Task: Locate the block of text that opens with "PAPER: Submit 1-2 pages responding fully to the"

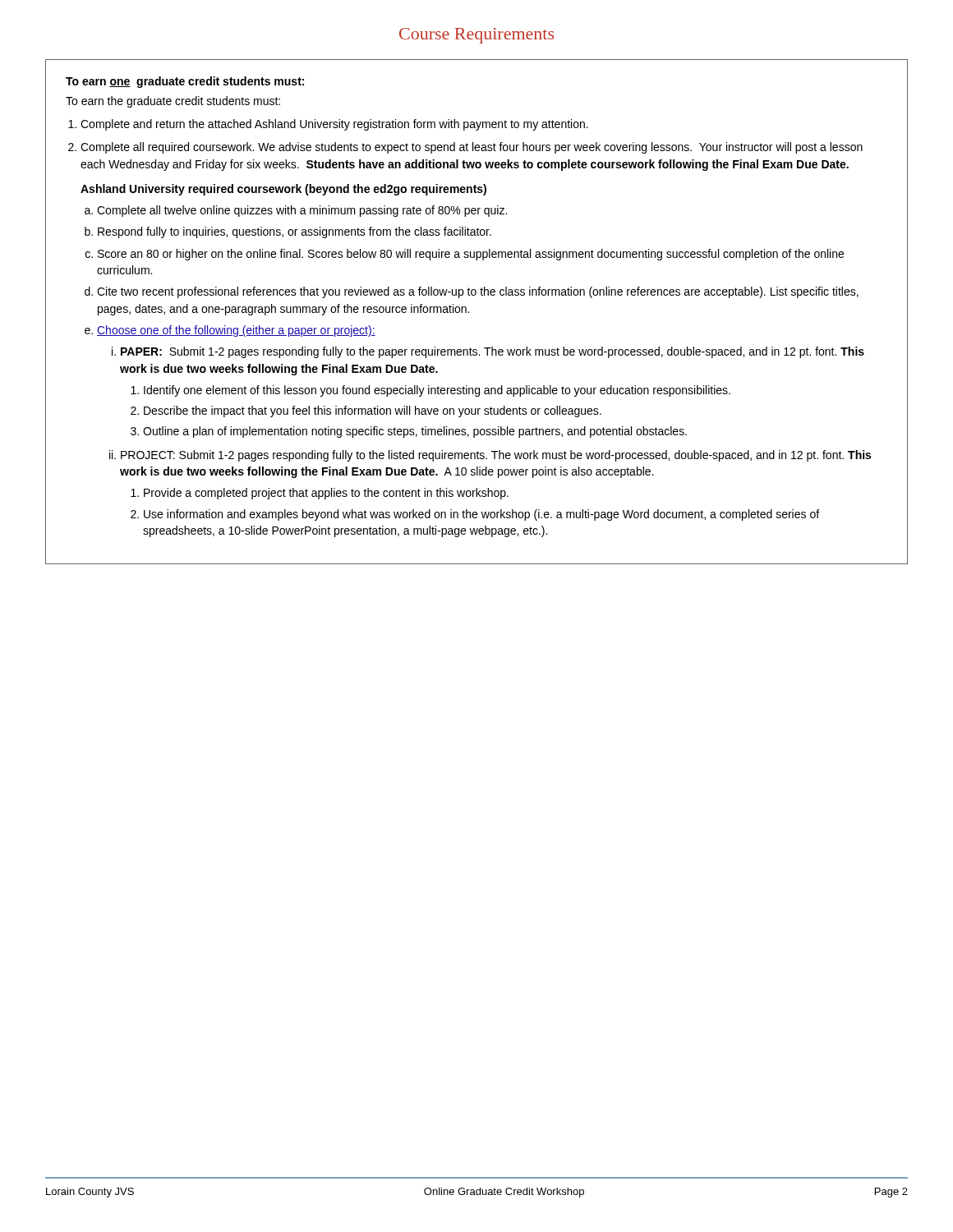Action: click(504, 393)
